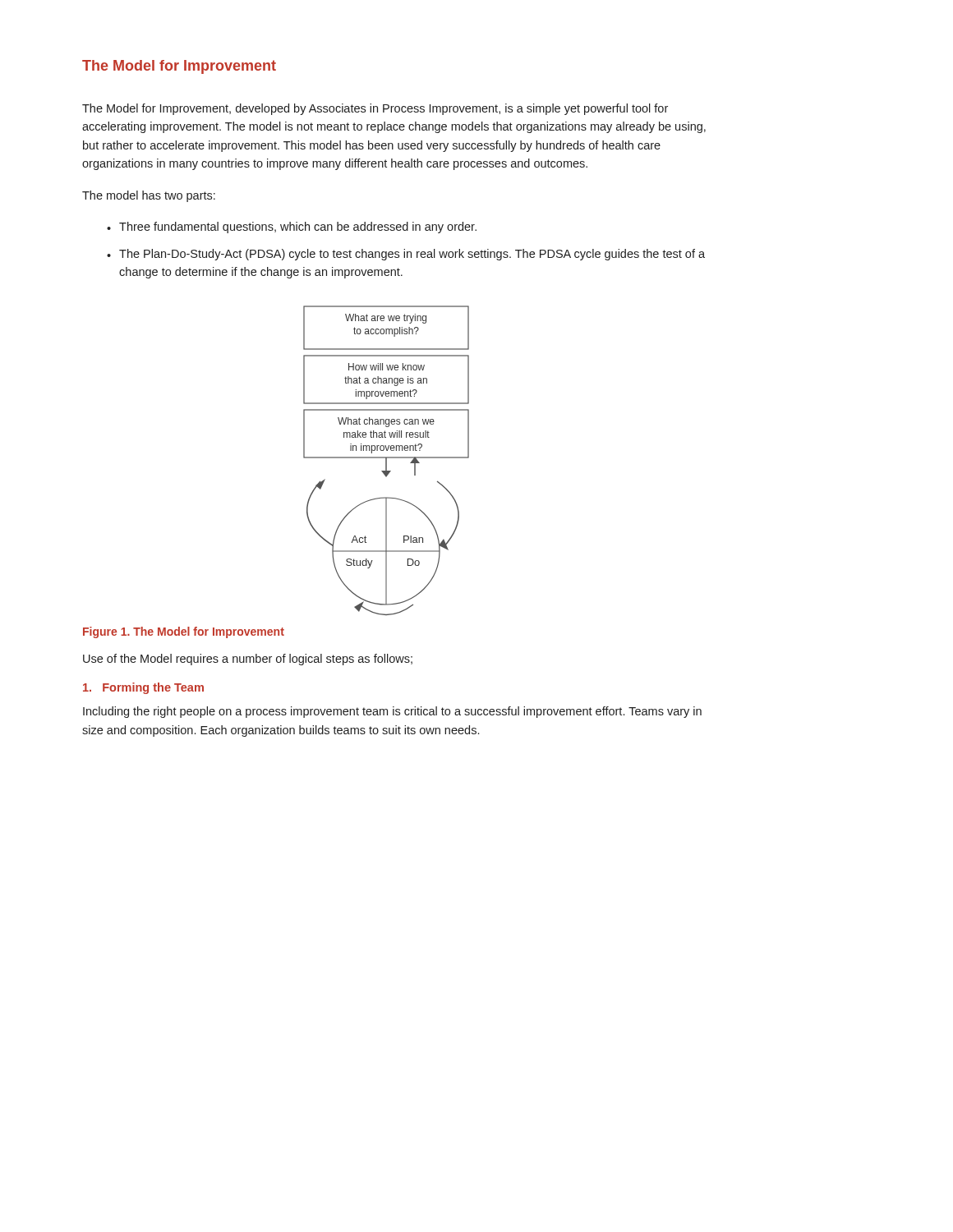Where does it say "The Model for Improvement"?
The height and width of the screenshot is (1232, 953).
(x=179, y=66)
